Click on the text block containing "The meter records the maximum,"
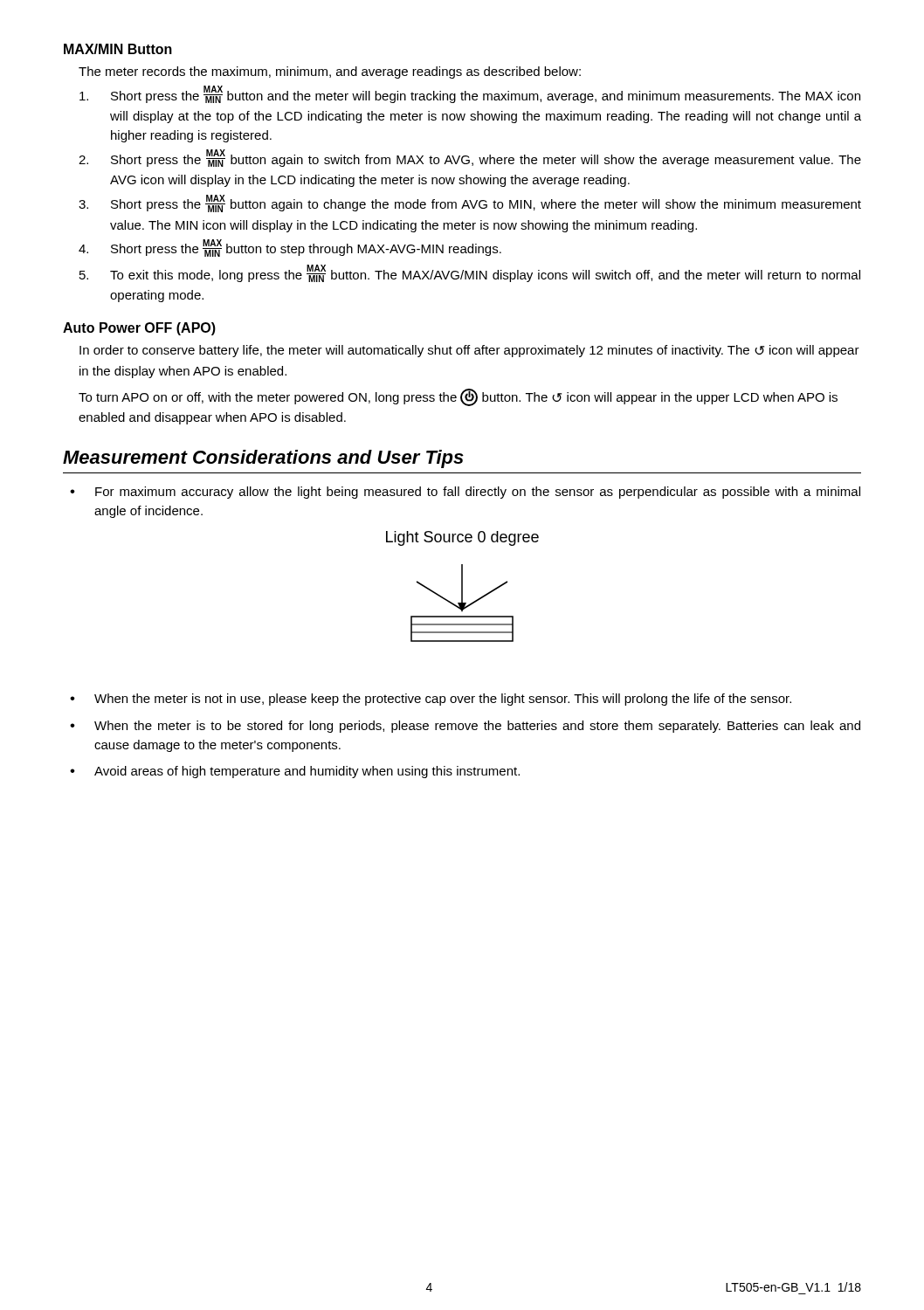Viewport: 924px width, 1310px height. pos(330,71)
